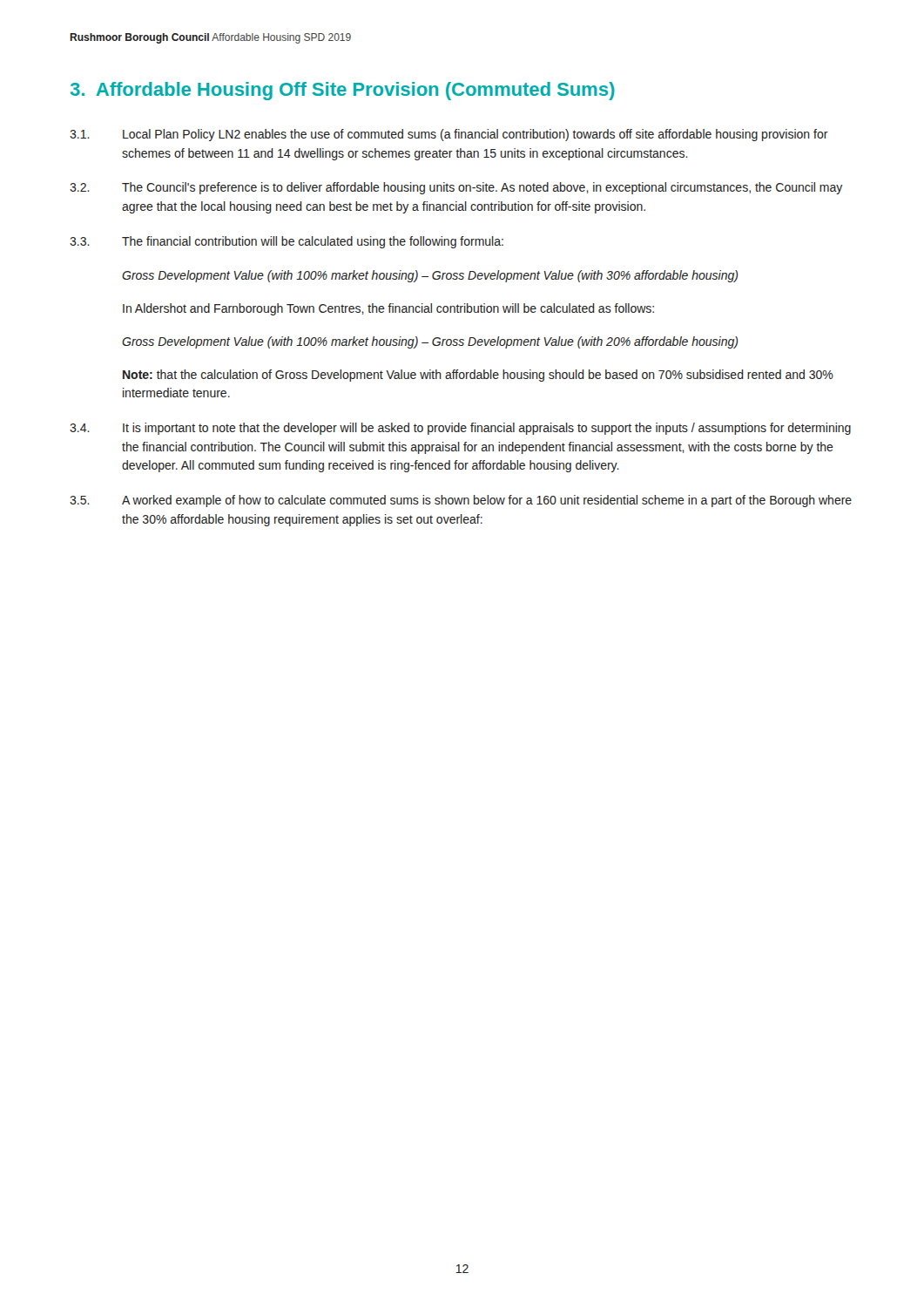The height and width of the screenshot is (1307, 924).
Task: Point to the block starting "3. Affordable Housing Off Site Provision (Commuted"
Action: (x=342, y=89)
